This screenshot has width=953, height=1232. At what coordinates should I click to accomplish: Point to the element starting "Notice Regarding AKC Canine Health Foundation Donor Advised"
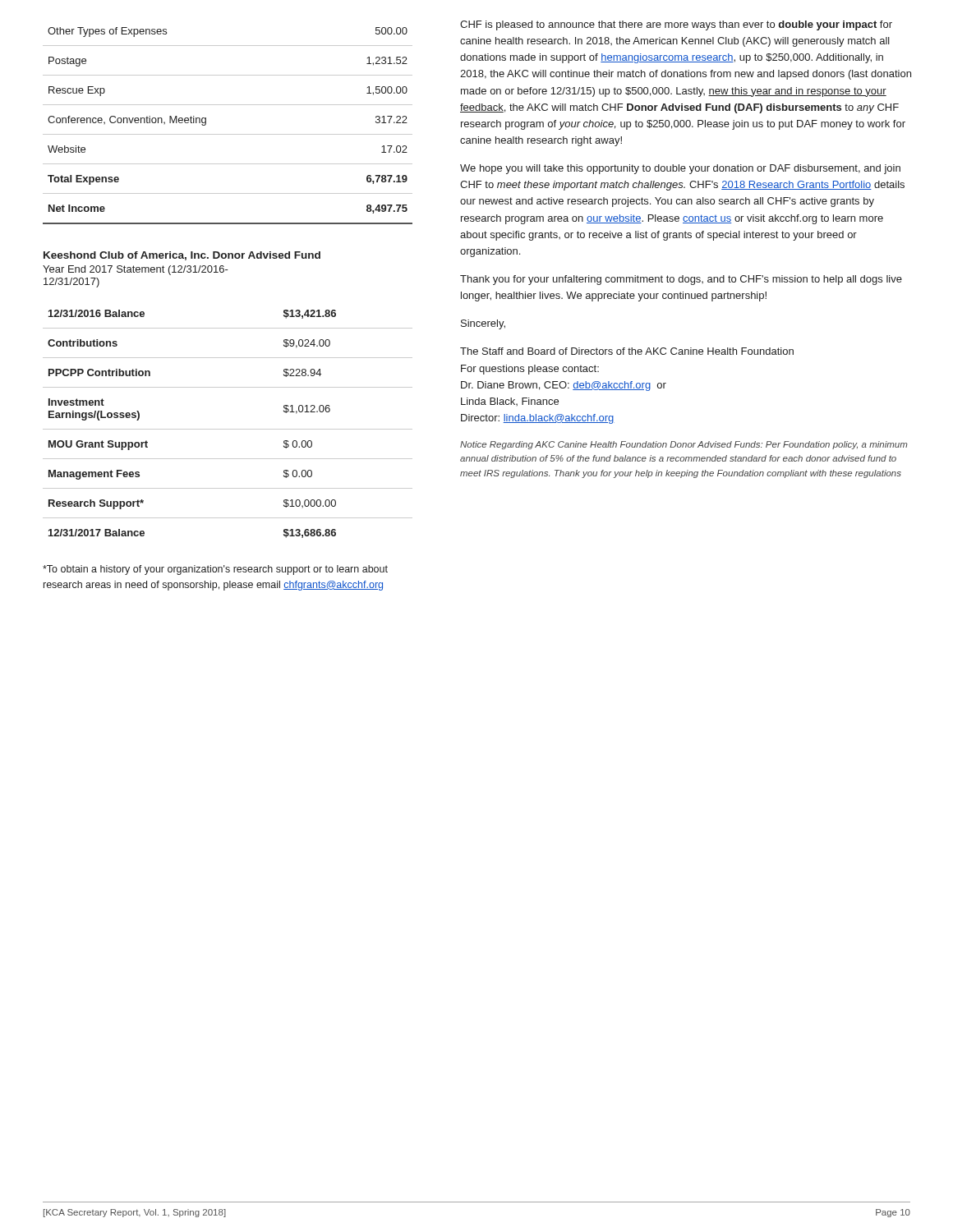pyautogui.click(x=684, y=459)
